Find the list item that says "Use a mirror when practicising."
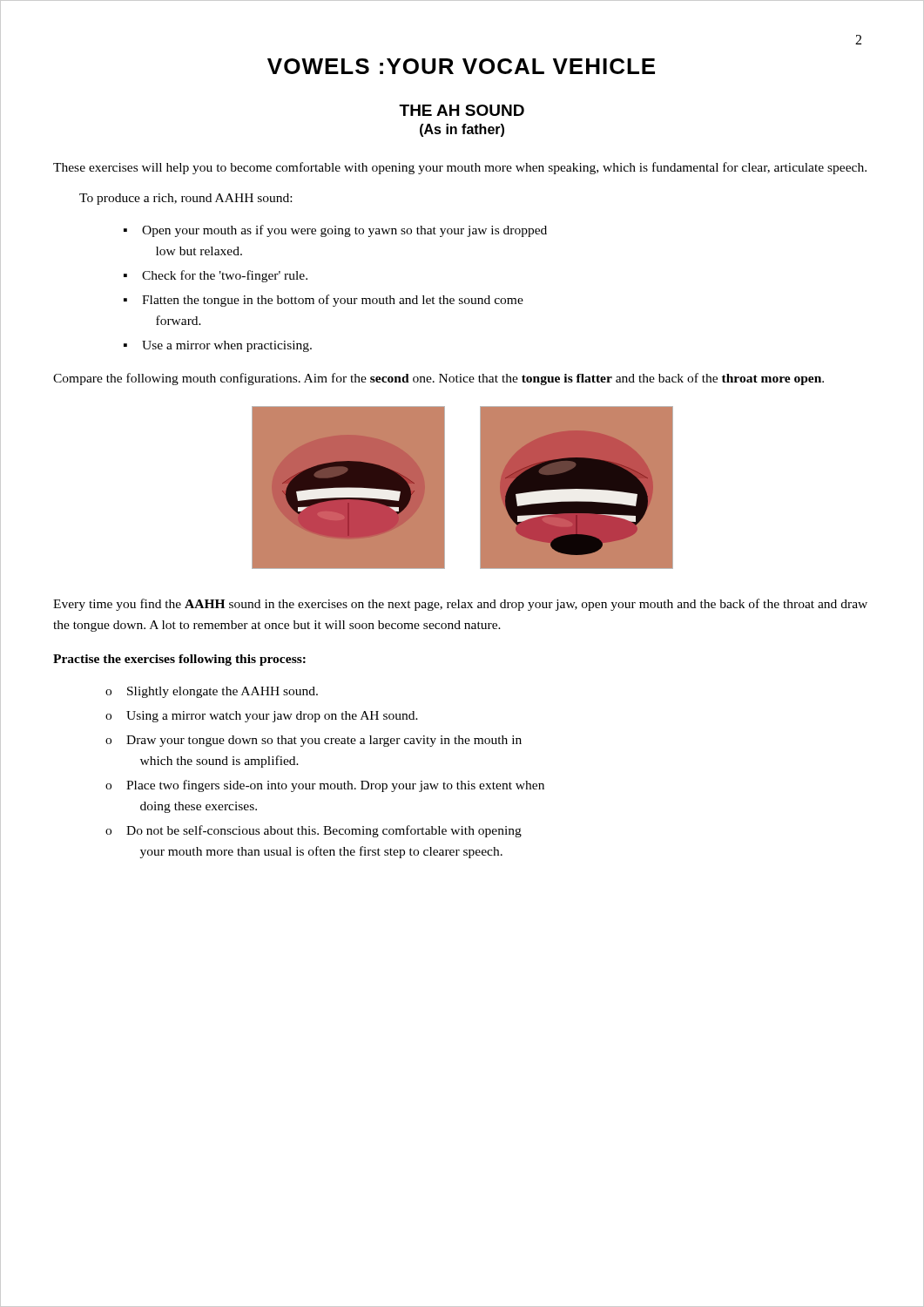Screen dimensions: 1307x924 click(x=227, y=345)
